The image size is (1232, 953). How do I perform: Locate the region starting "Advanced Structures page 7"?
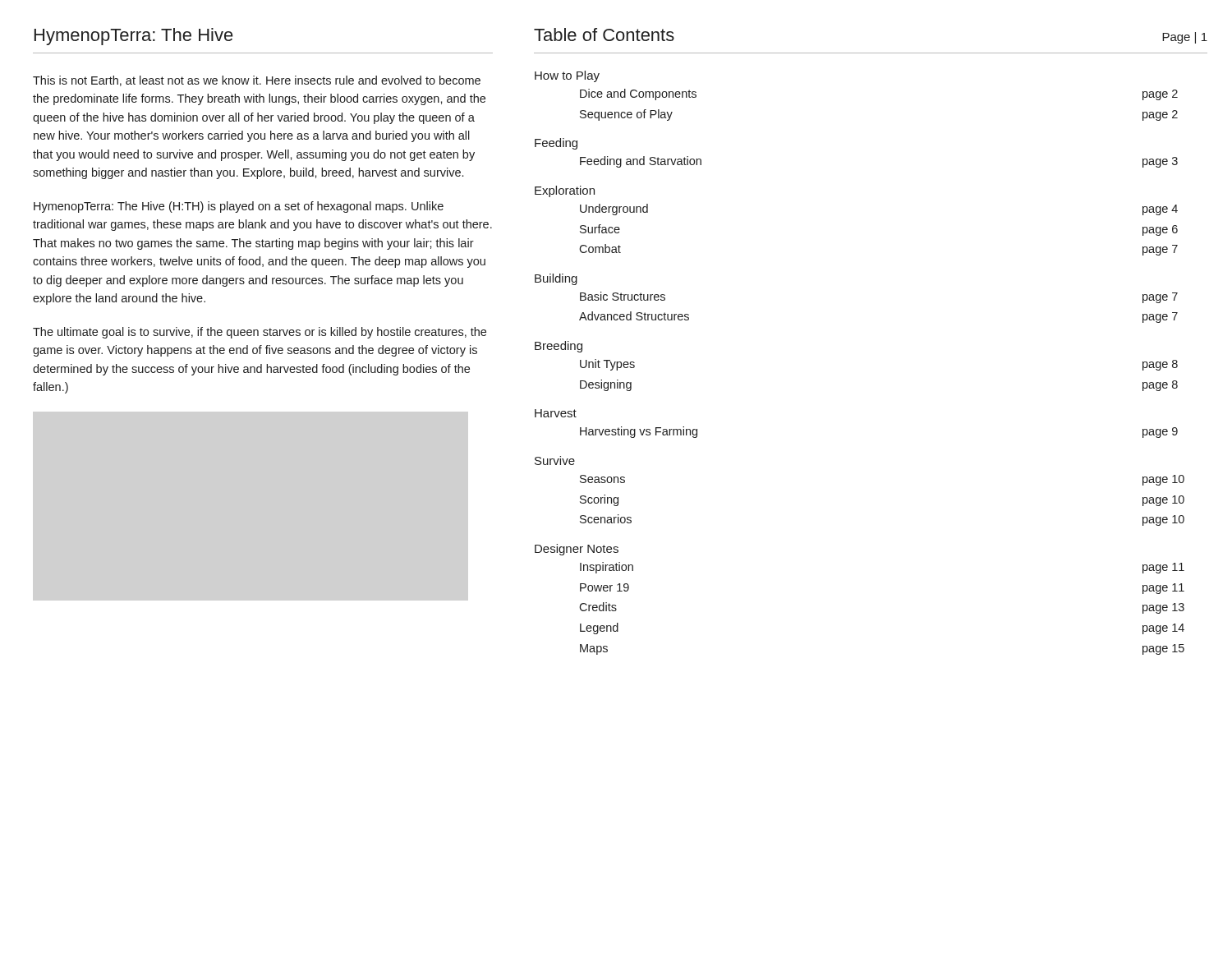[627, 317]
